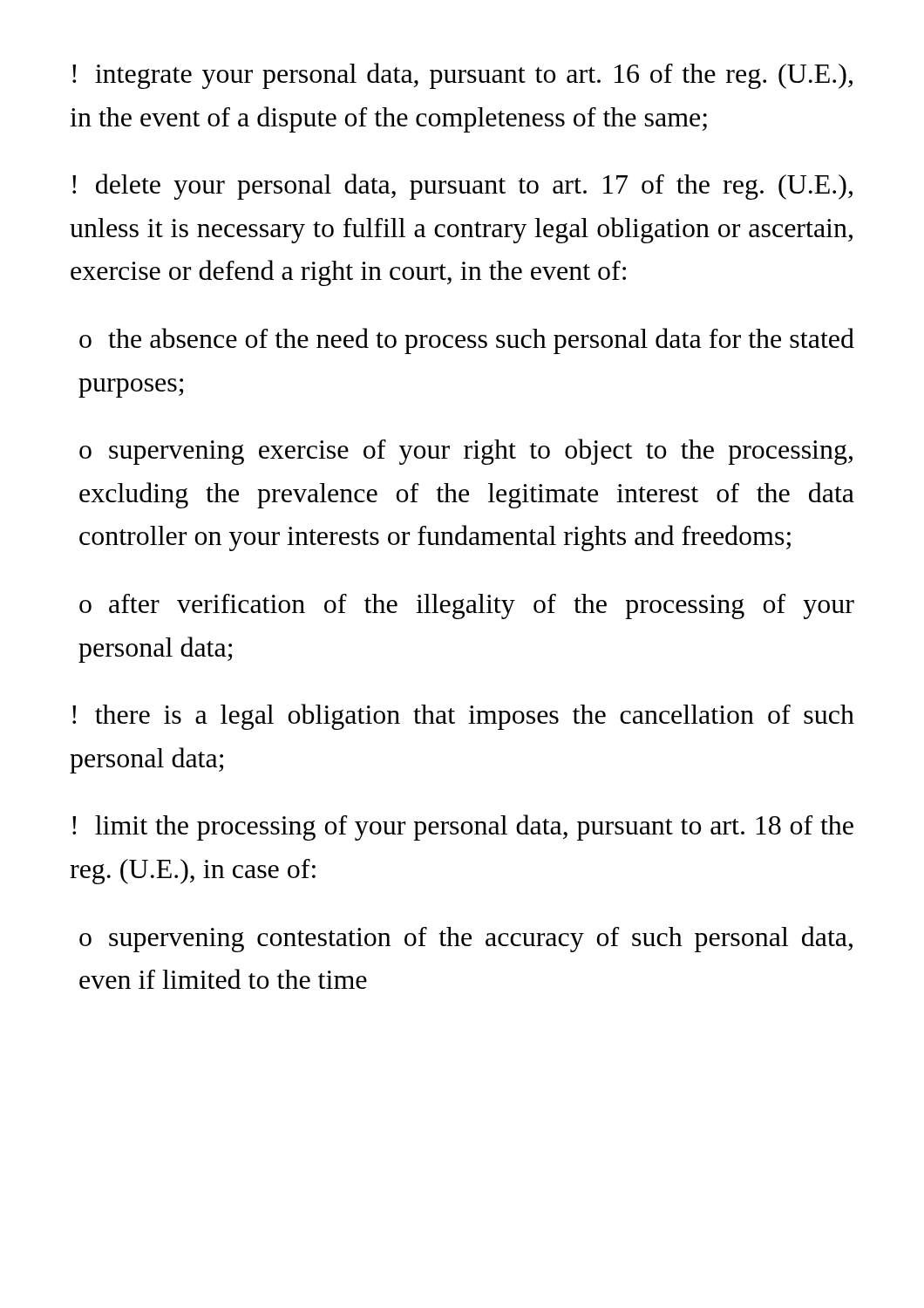This screenshot has height=1308, width=924.
Task: Find the text block starting "!limit the processing of your personal data, pursuant"
Action: click(462, 844)
